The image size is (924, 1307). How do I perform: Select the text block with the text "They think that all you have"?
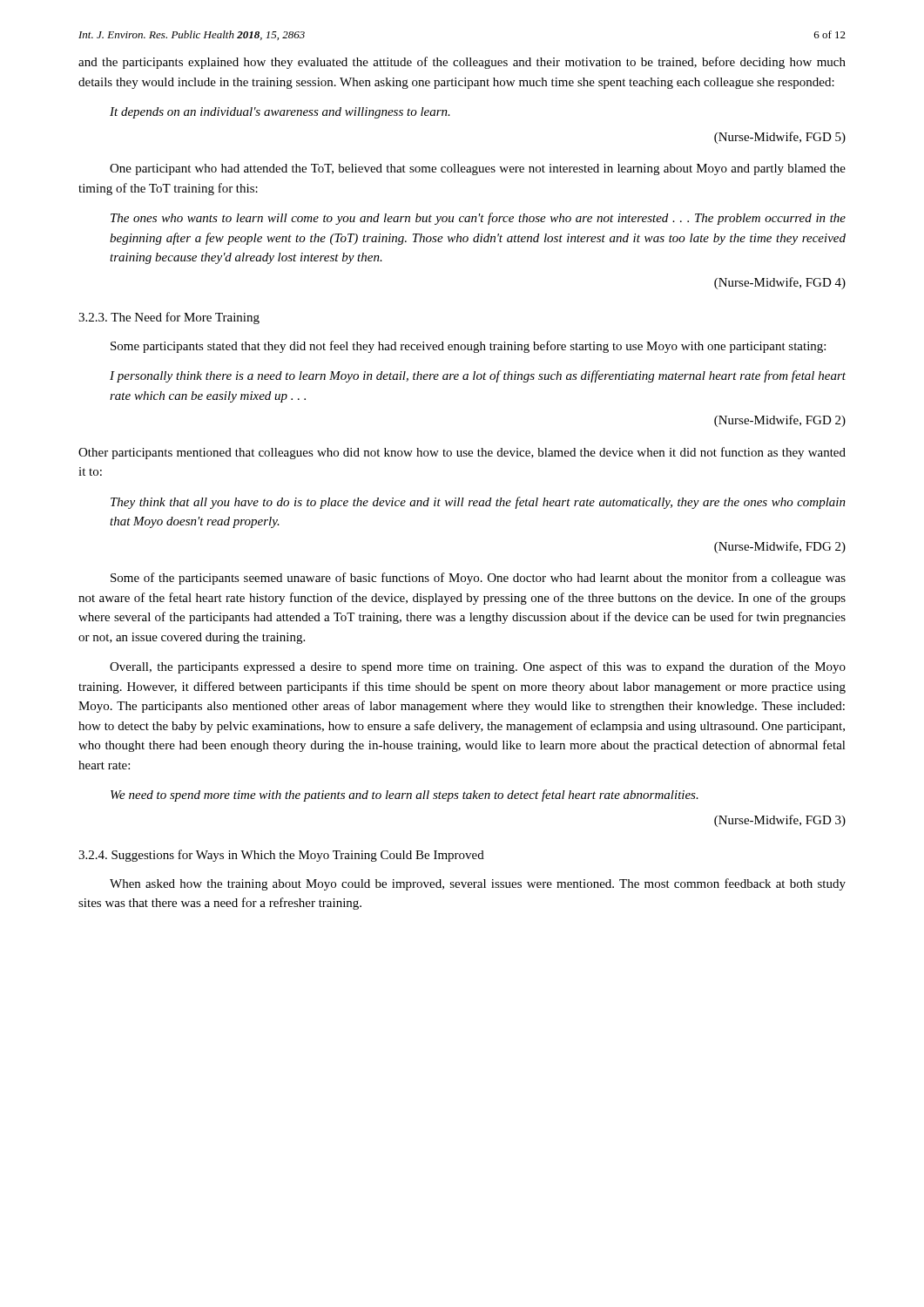pyautogui.click(x=478, y=511)
